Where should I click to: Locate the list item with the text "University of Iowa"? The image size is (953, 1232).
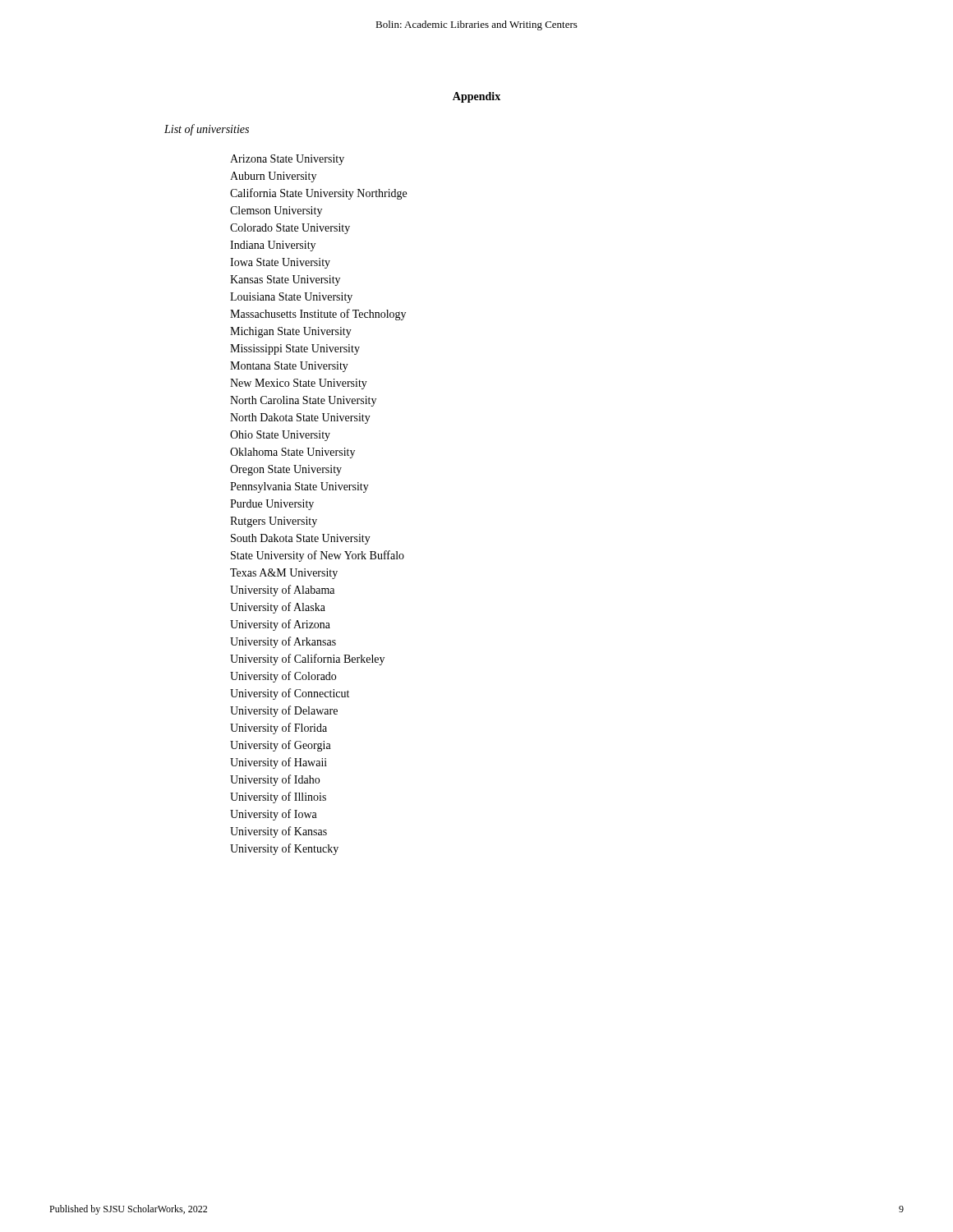(x=274, y=814)
